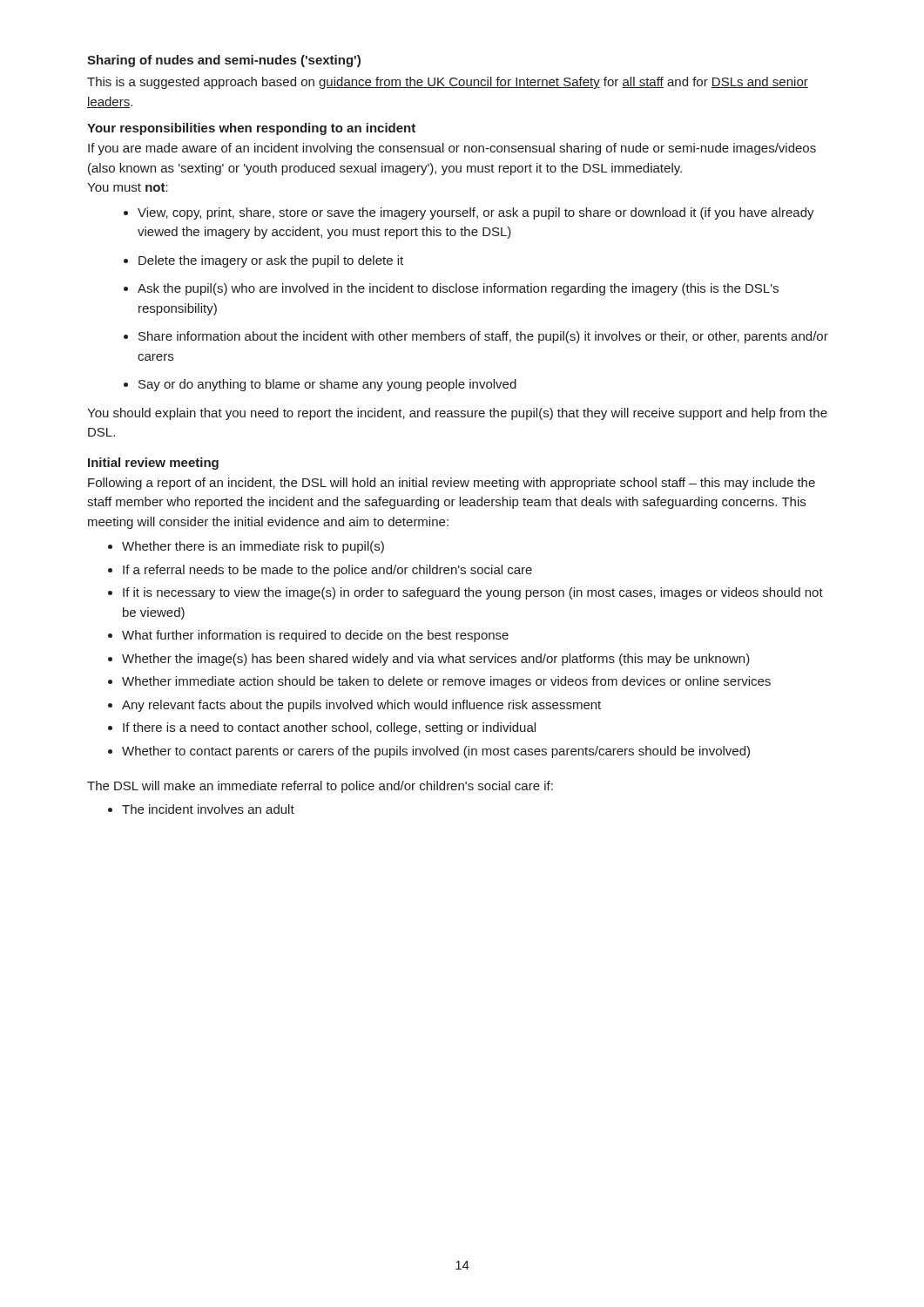This screenshot has width=924, height=1307.
Task: Click where it says "The incident involves an adult"
Action: (201, 809)
